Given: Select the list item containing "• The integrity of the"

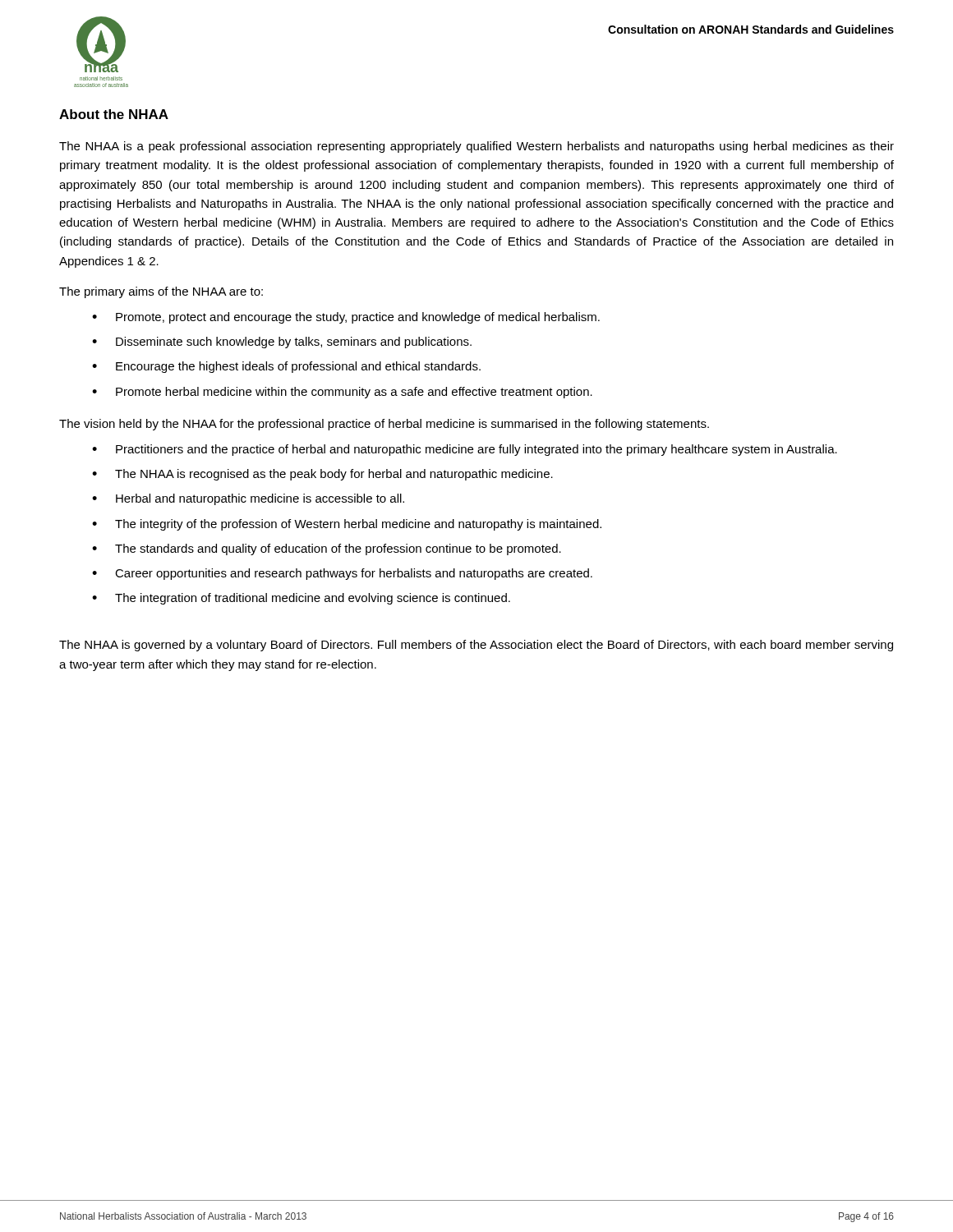Looking at the screenshot, I should [x=476, y=524].
